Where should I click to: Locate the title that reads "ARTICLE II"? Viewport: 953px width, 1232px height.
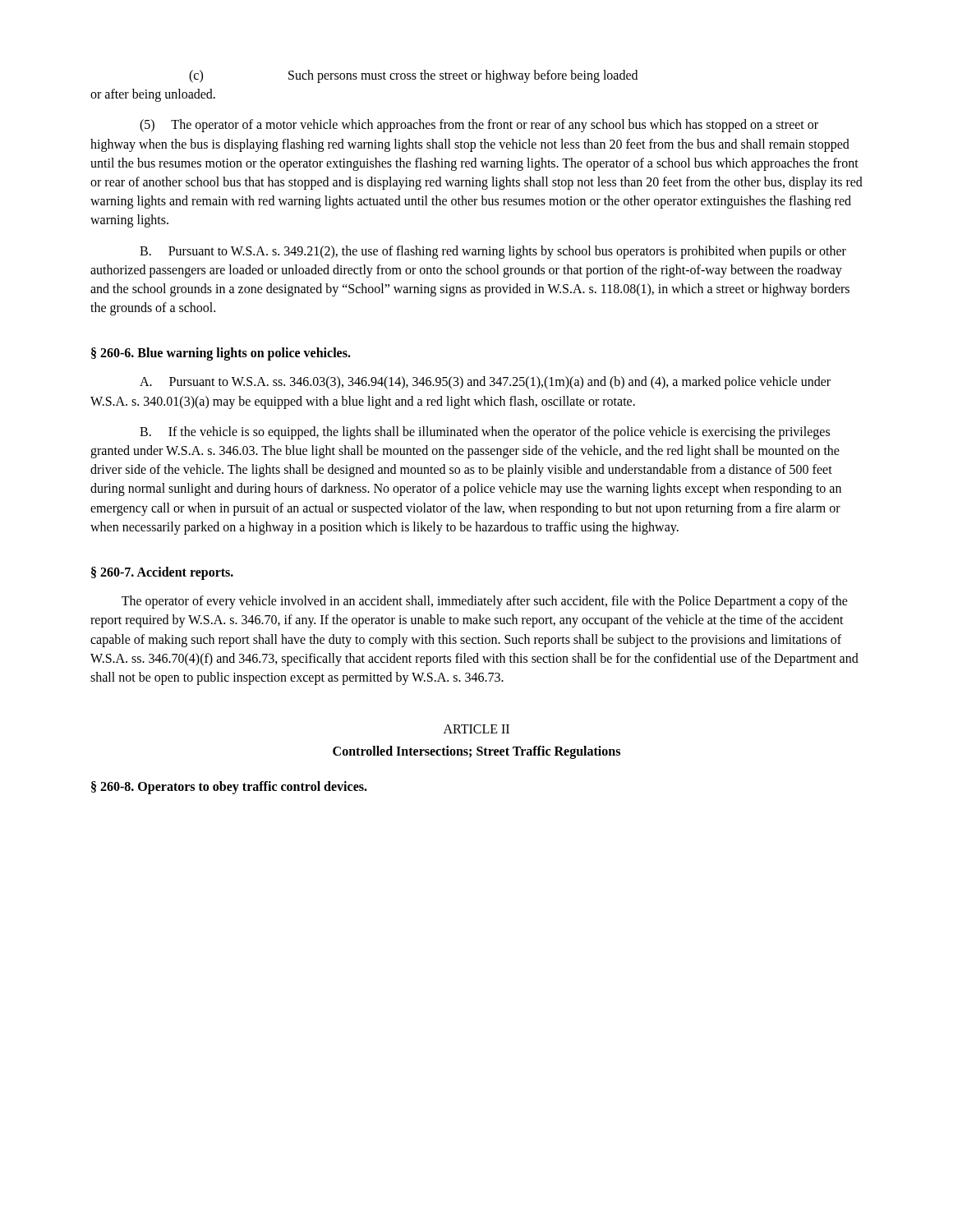(476, 729)
